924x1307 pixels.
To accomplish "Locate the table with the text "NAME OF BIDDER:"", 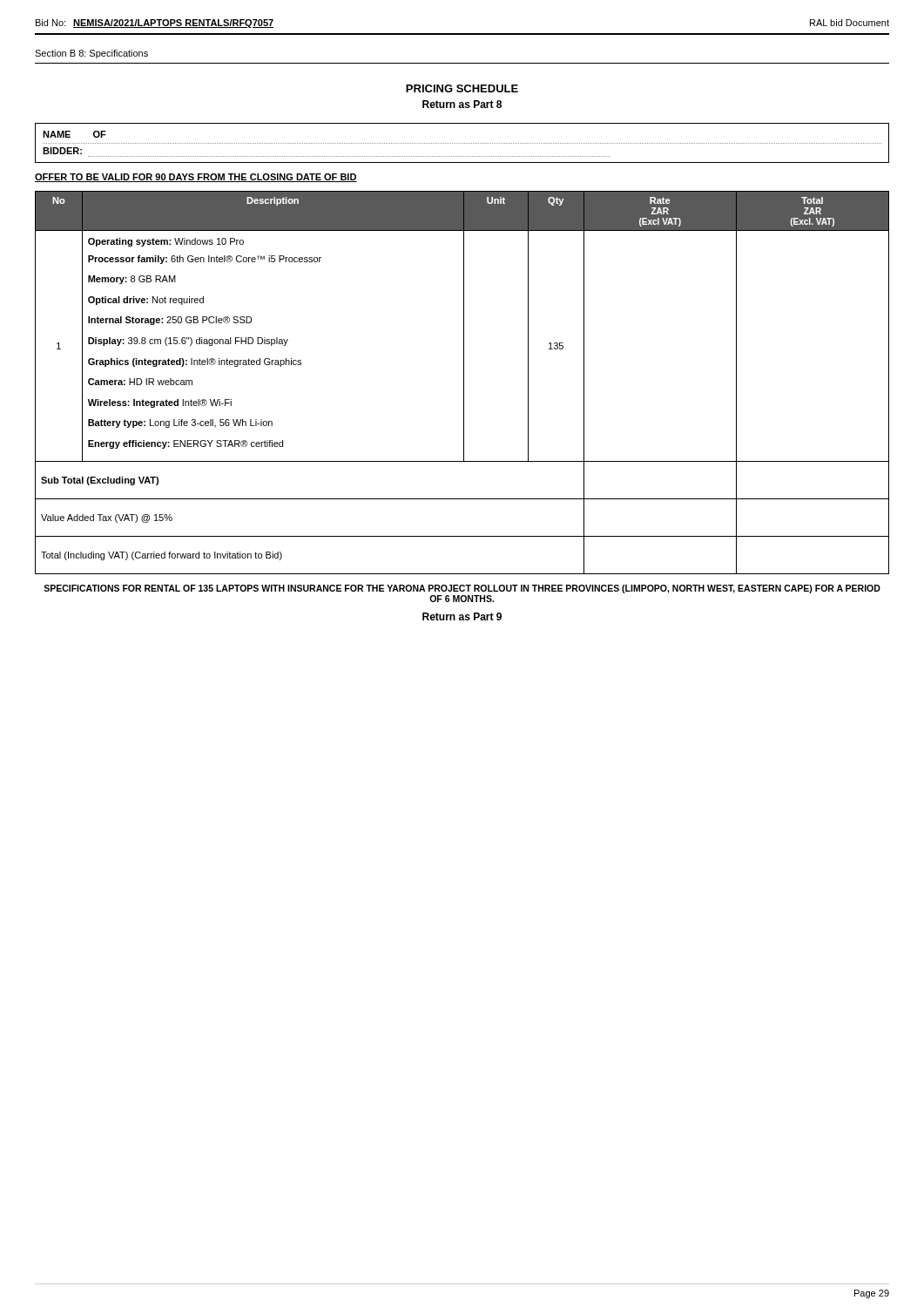I will tap(462, 143).
